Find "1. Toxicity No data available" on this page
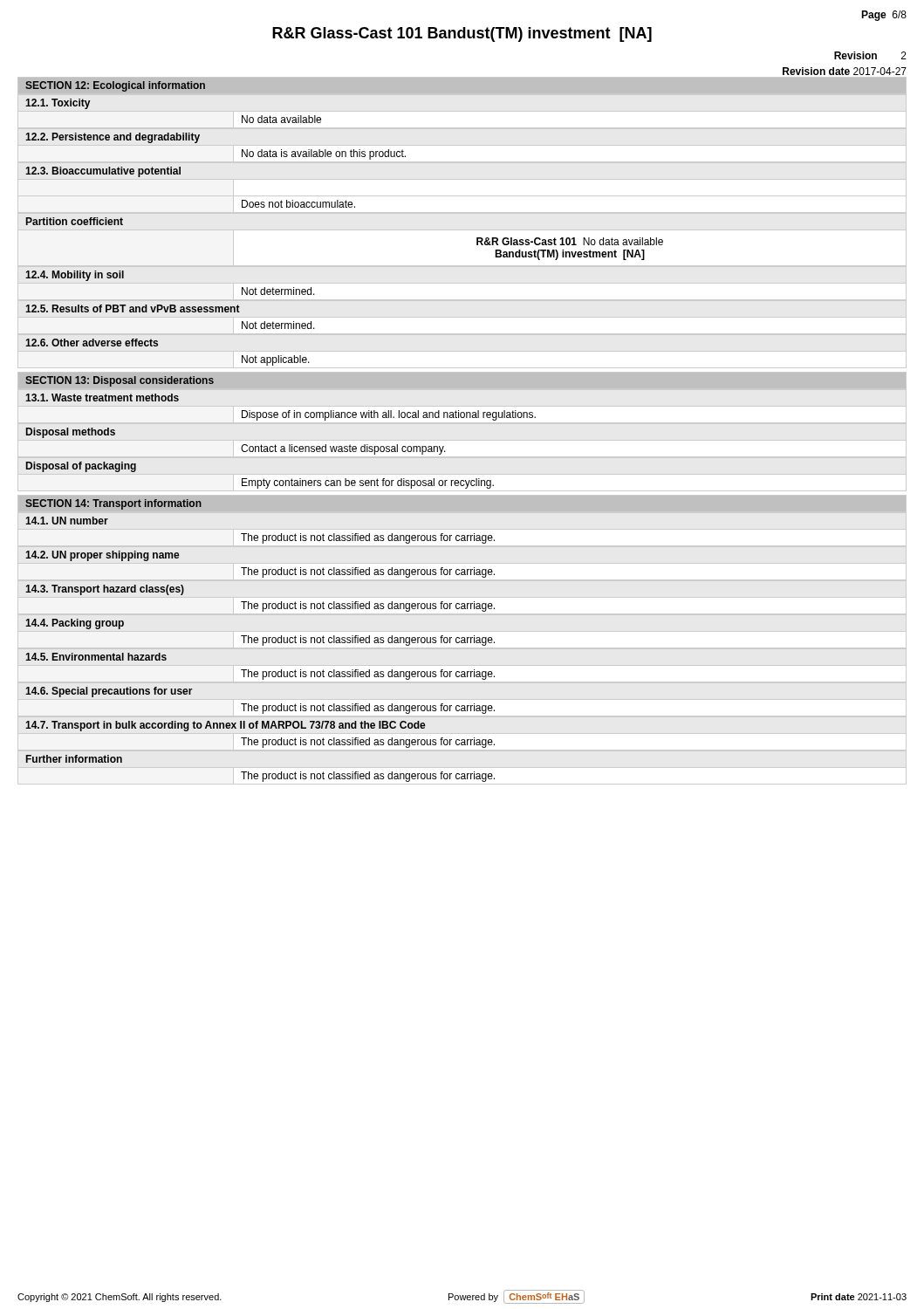This screenshot has height=1309, width=924. point(58,104)
